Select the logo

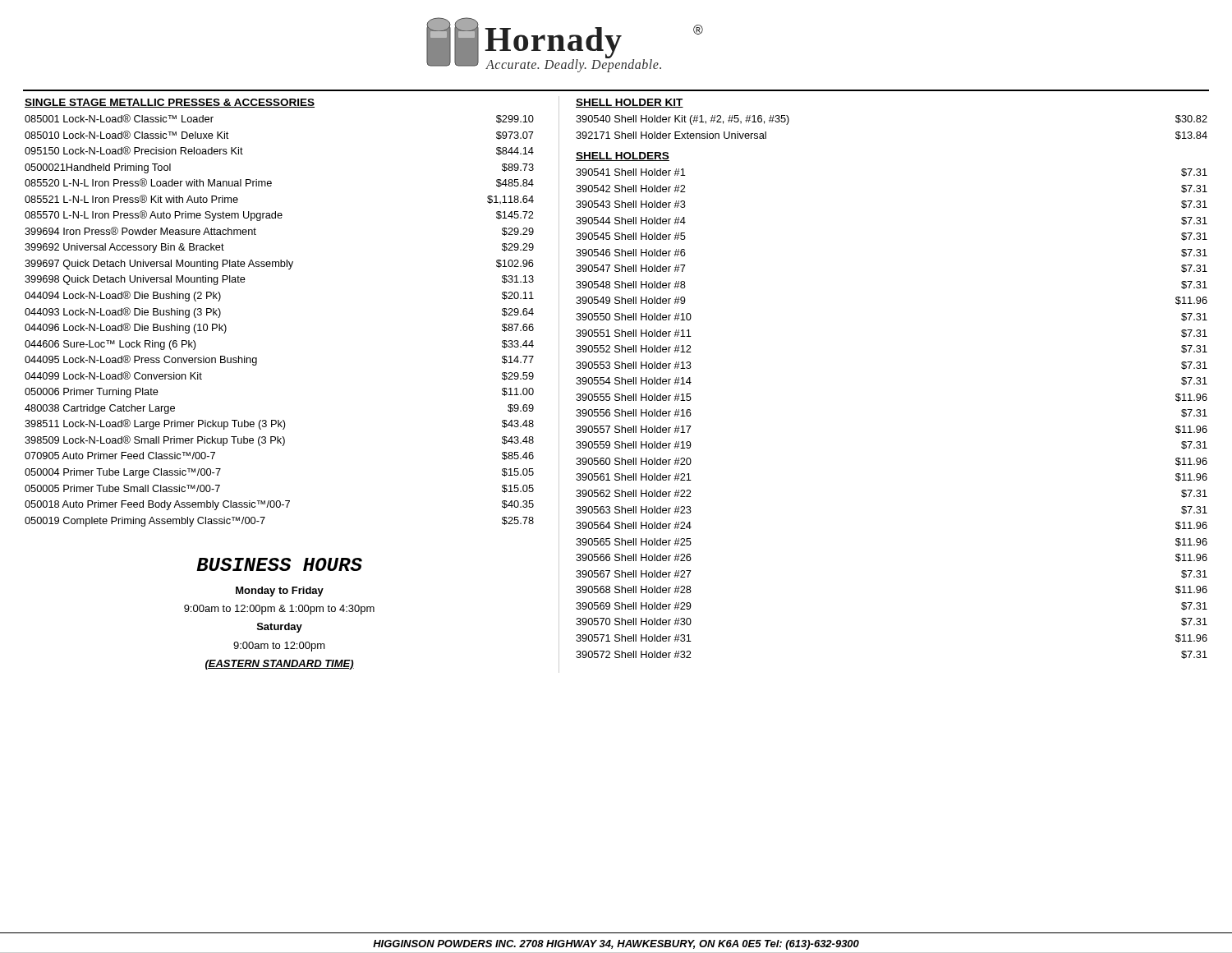pos(616,45)
